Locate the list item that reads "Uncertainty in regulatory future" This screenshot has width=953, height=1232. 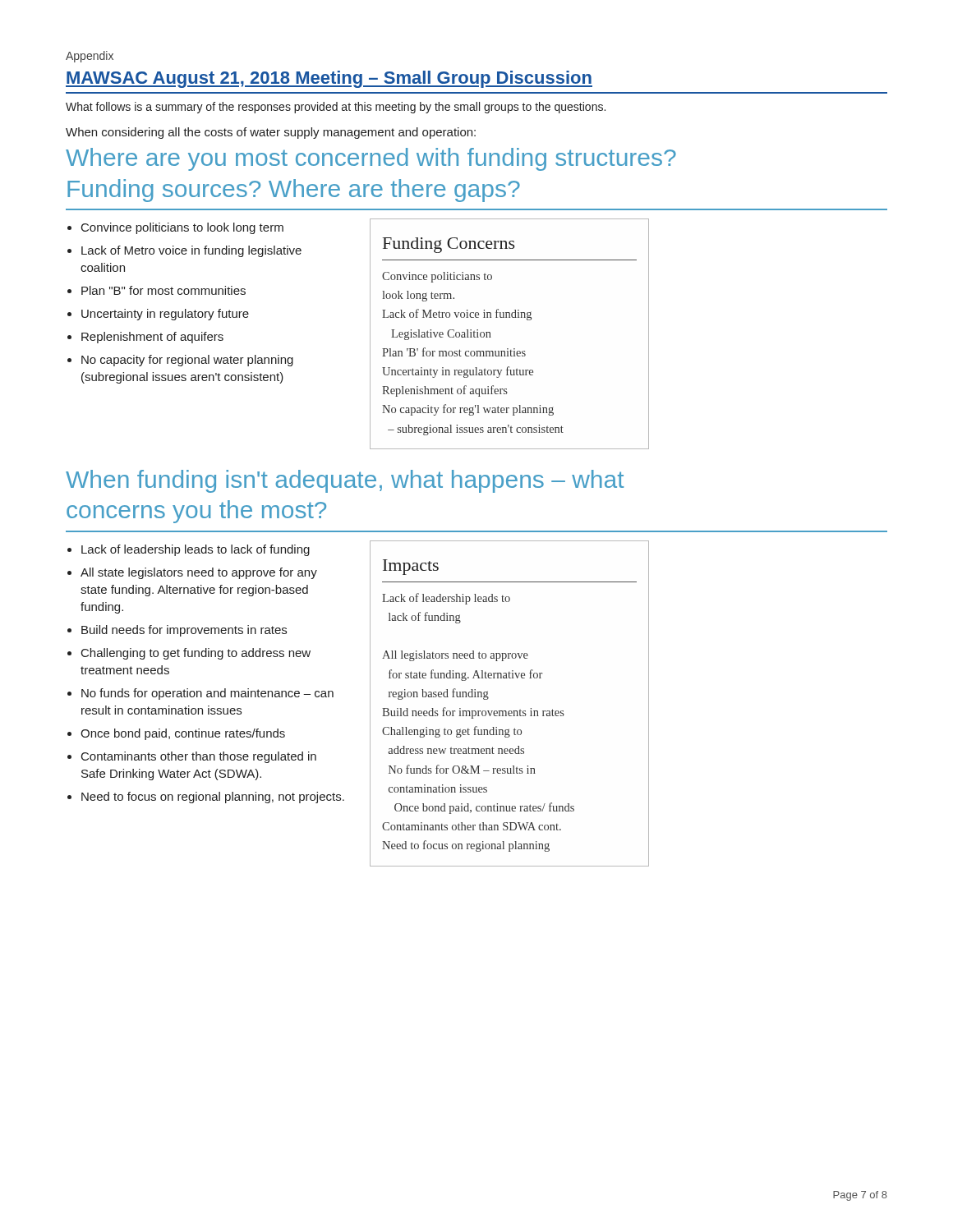165,313
